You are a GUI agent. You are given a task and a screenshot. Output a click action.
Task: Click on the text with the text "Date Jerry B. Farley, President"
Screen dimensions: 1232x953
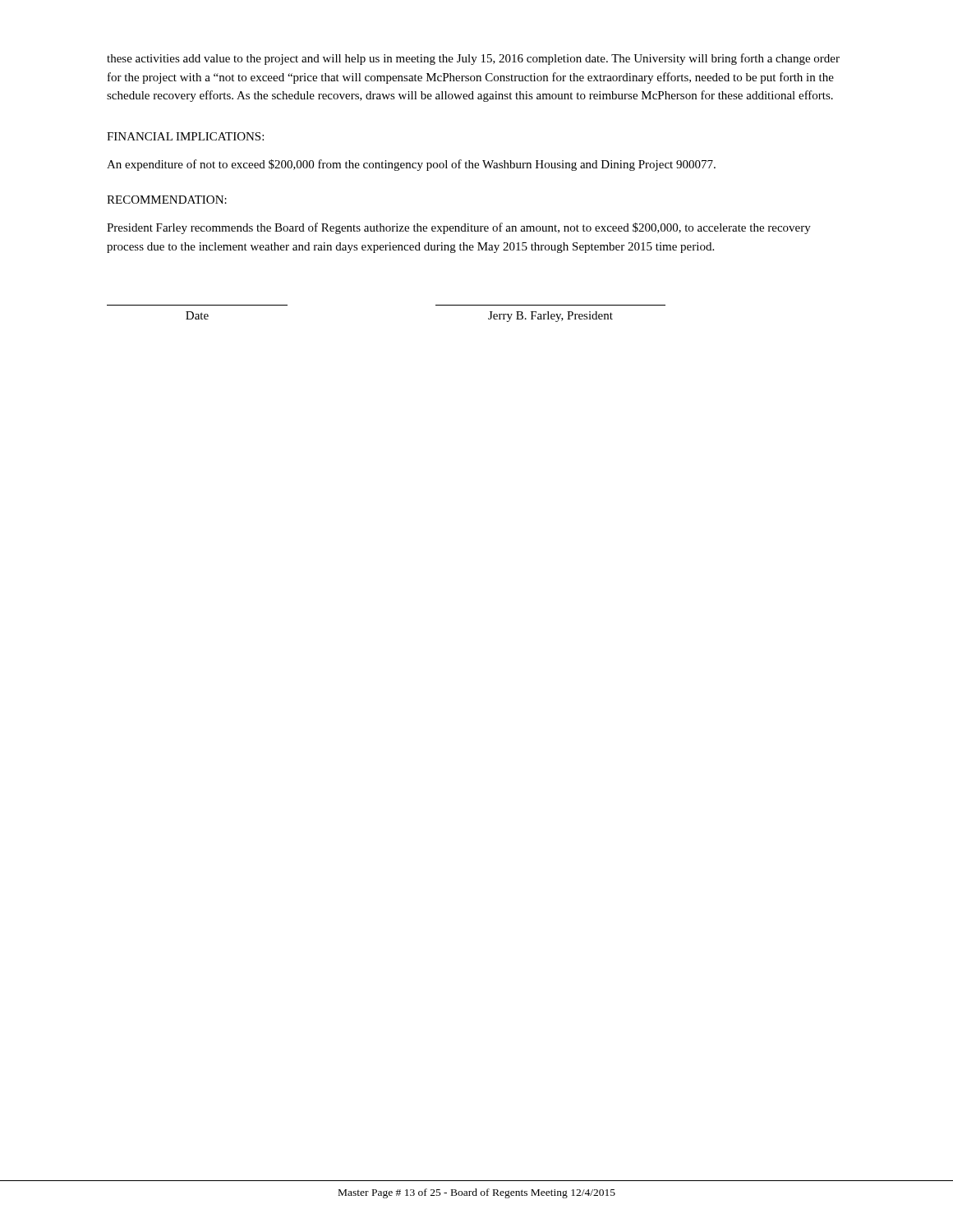(198, 317)
